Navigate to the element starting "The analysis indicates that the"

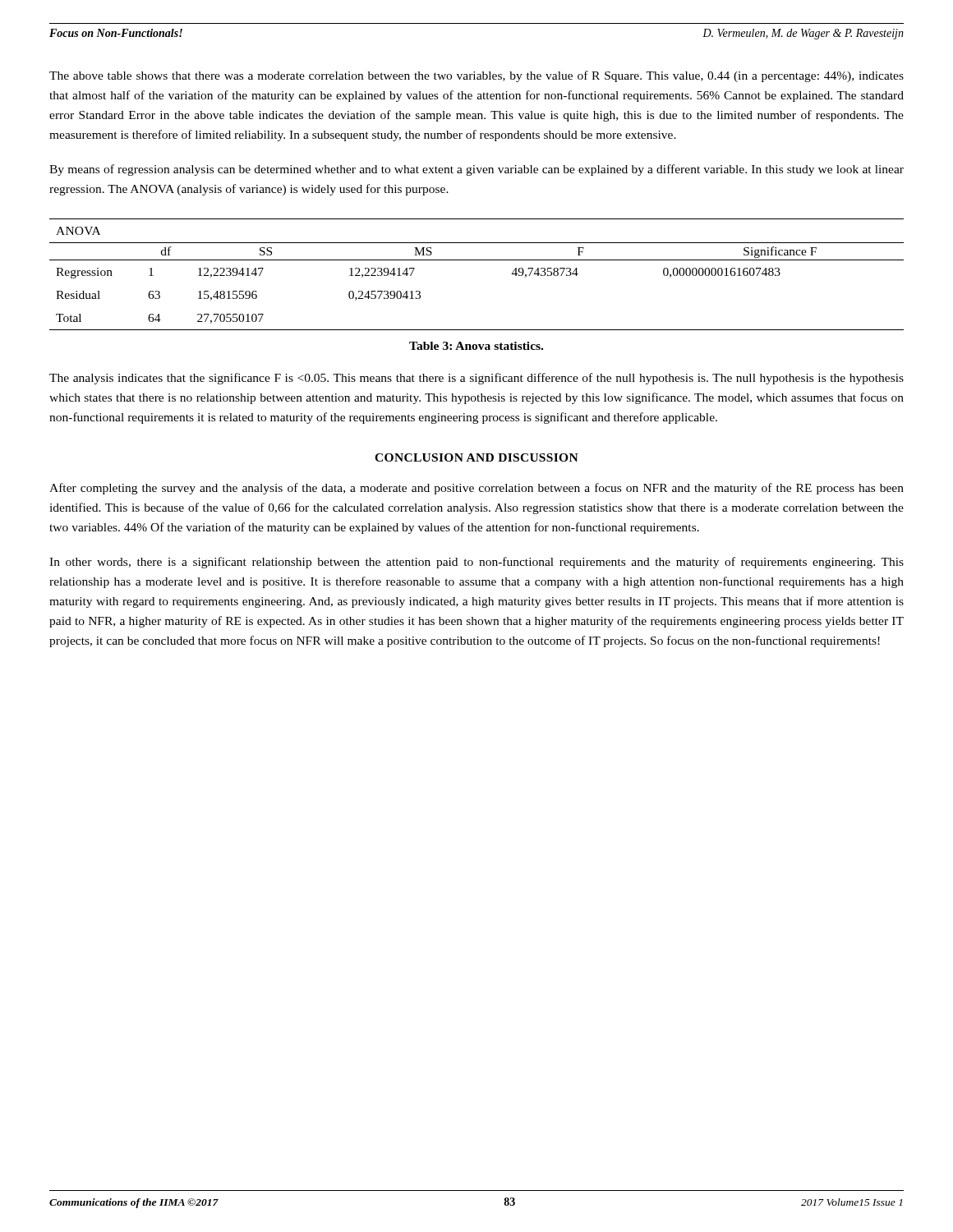click(476, 397)
